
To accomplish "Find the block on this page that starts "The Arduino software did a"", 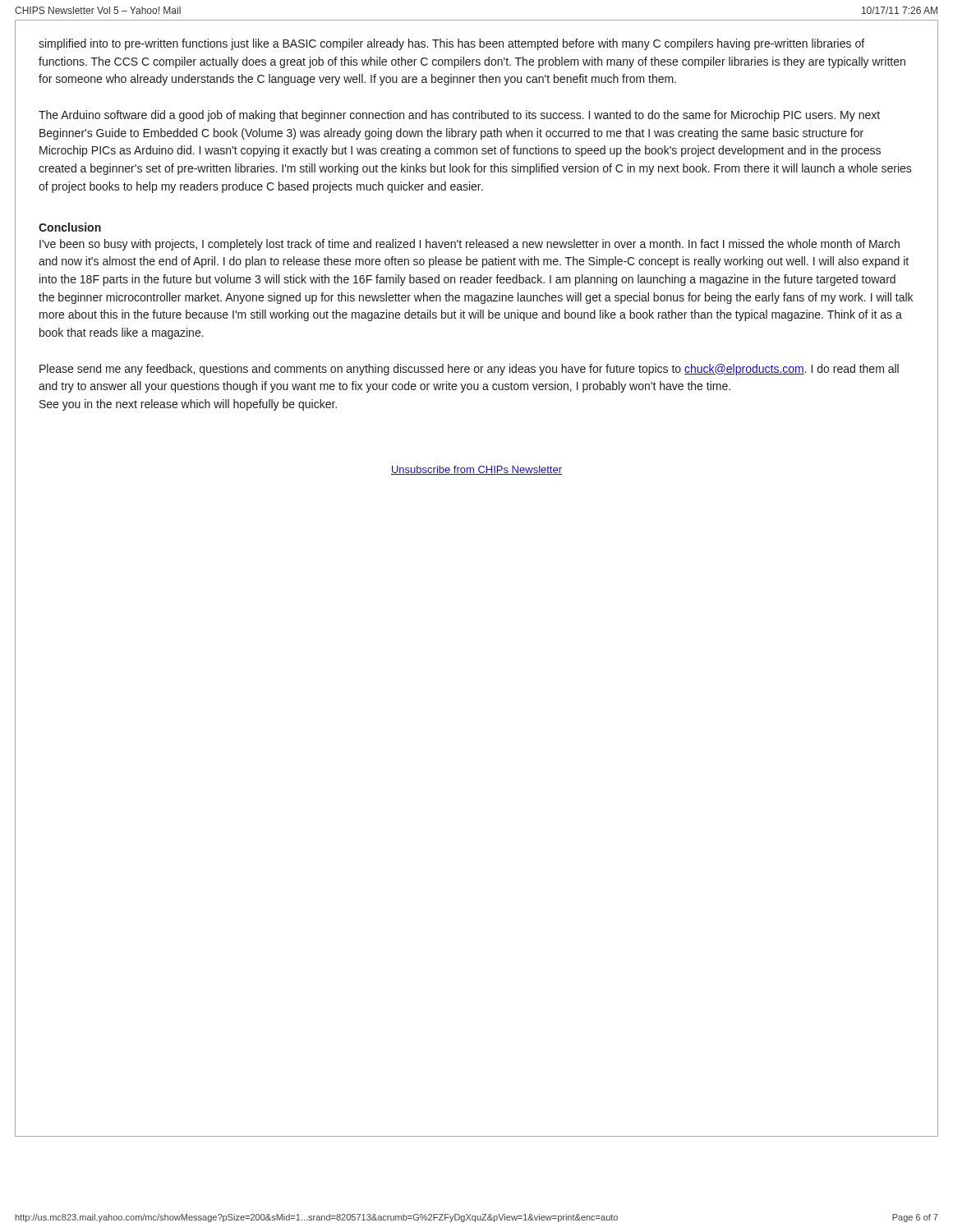I will pos(475,151).
